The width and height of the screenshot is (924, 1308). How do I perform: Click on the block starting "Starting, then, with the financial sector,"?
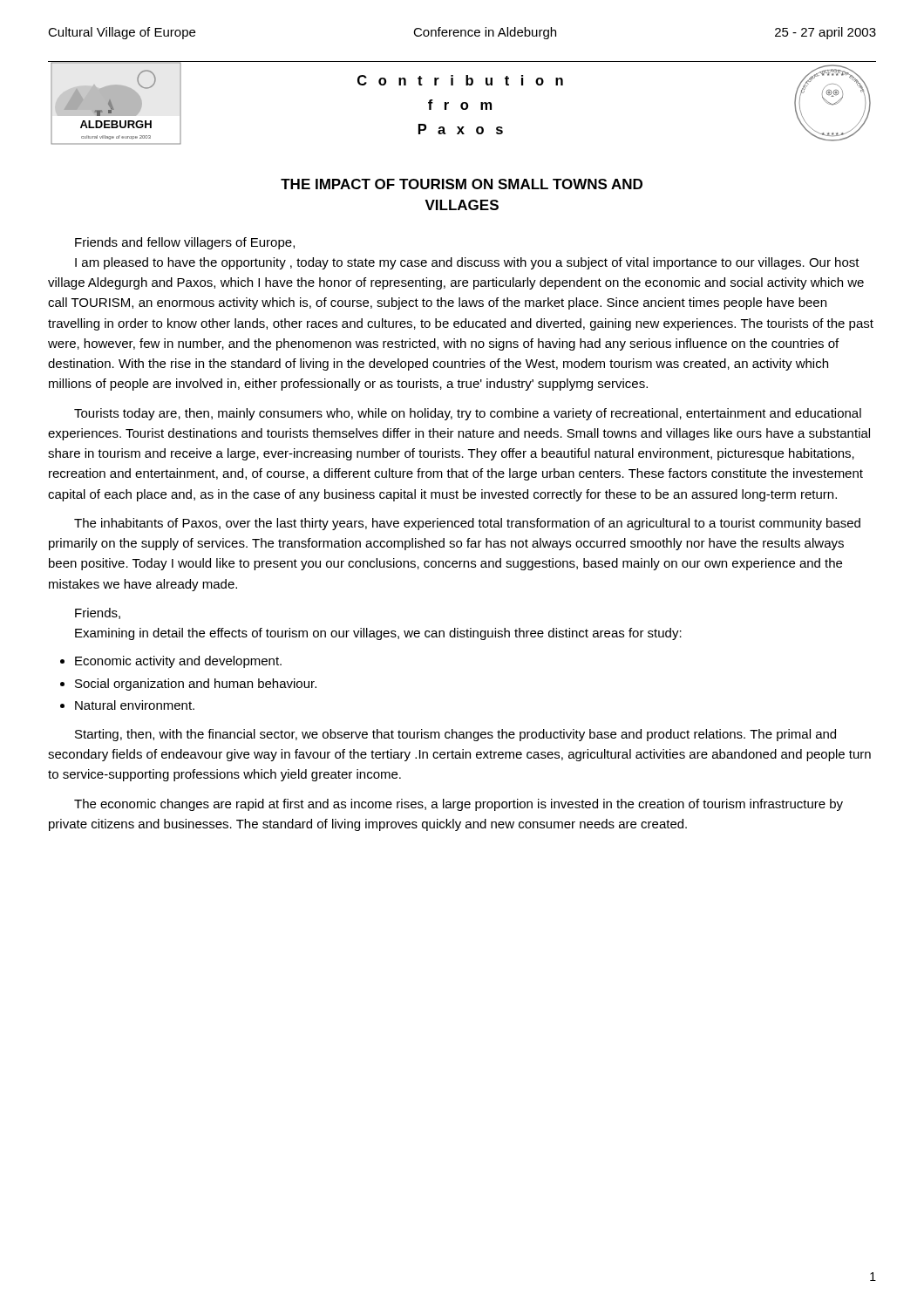coord(455,735)
